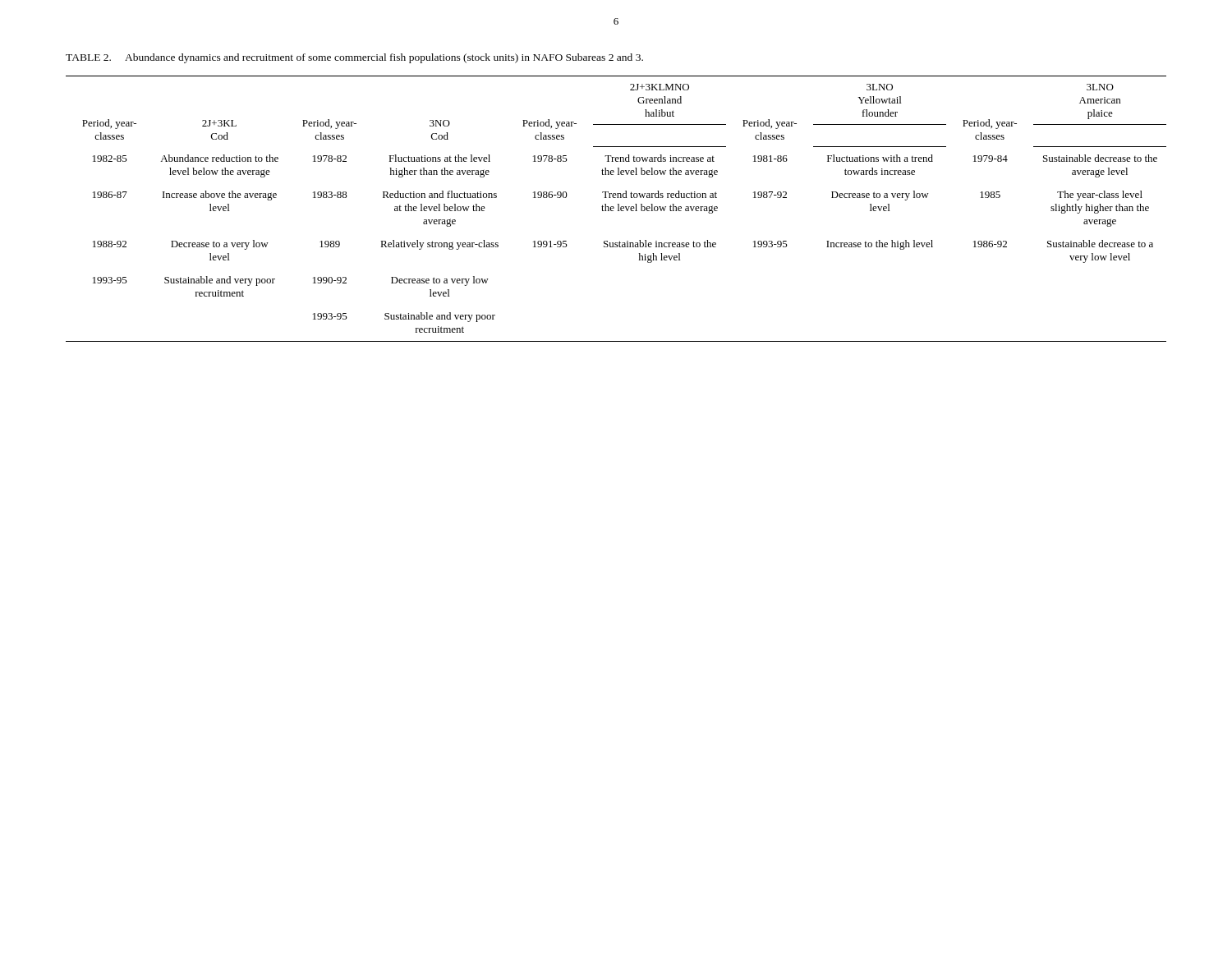This screenshot has width=1232, height=953.
Task: Select the table that reads "Fluctuations with a trend"
Action: coord(616,209)
